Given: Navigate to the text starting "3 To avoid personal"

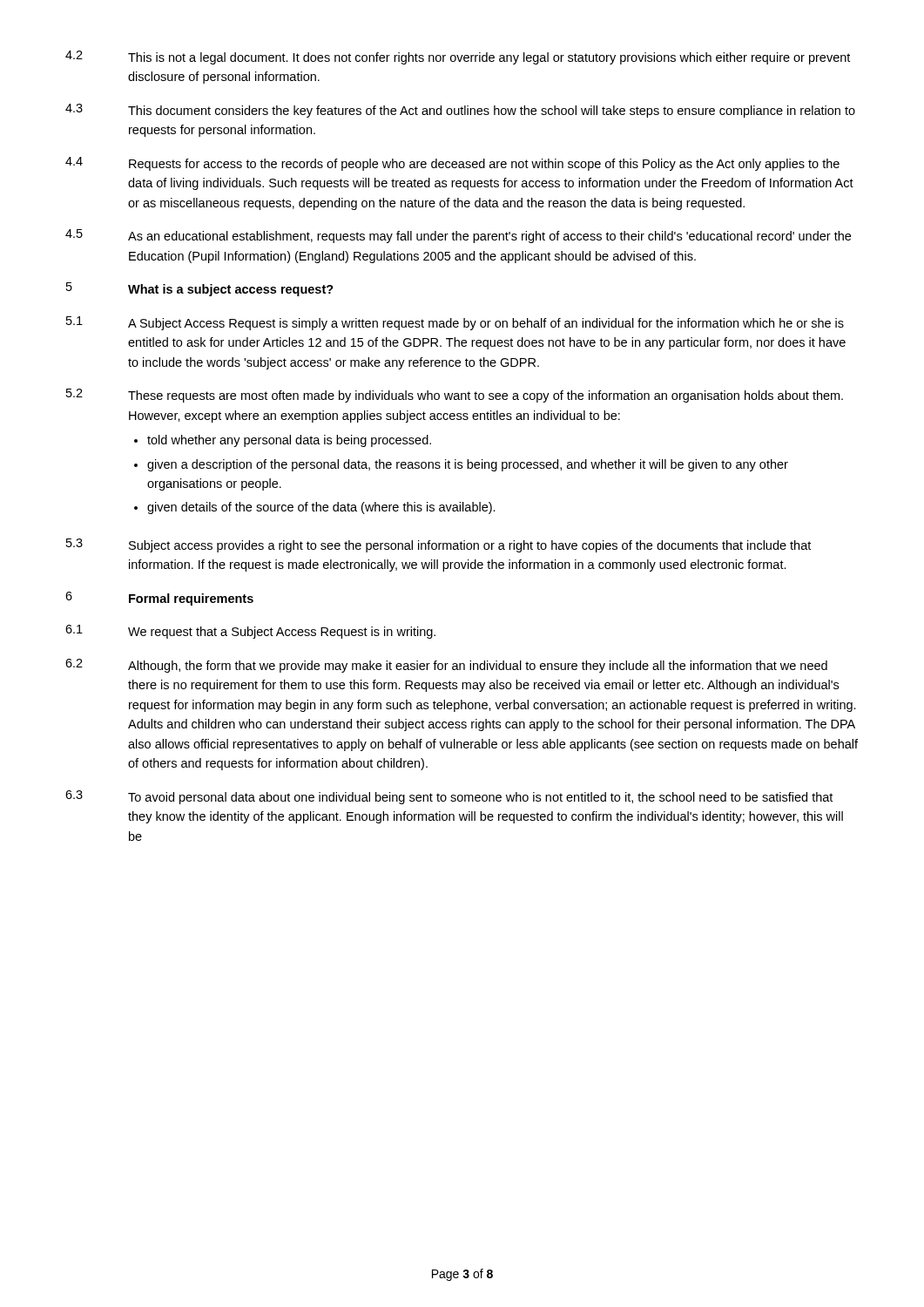Looking at the screenshot, I should pyautogui.click(x=462, y=817).
